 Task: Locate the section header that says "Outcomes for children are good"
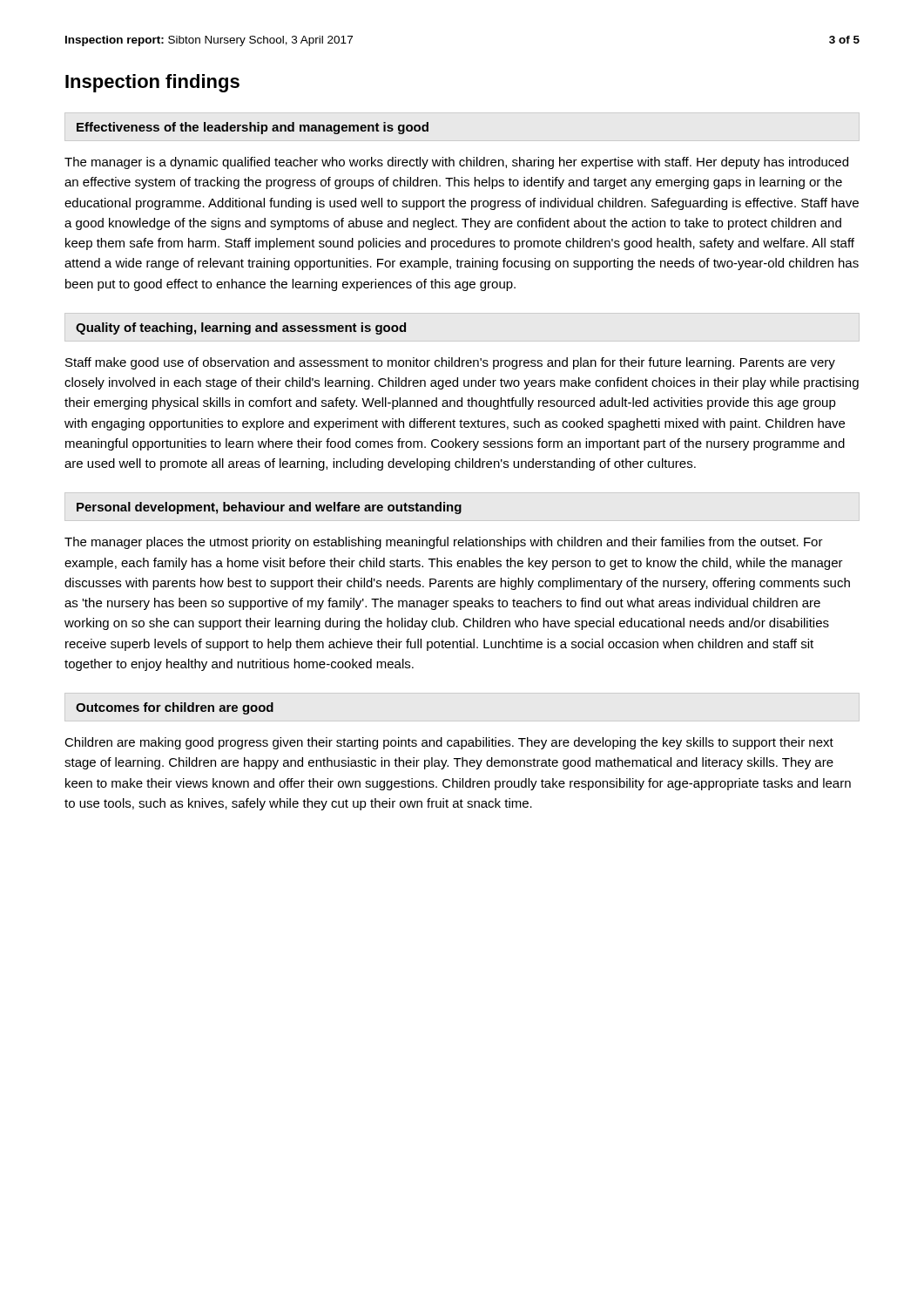[175, 707]
